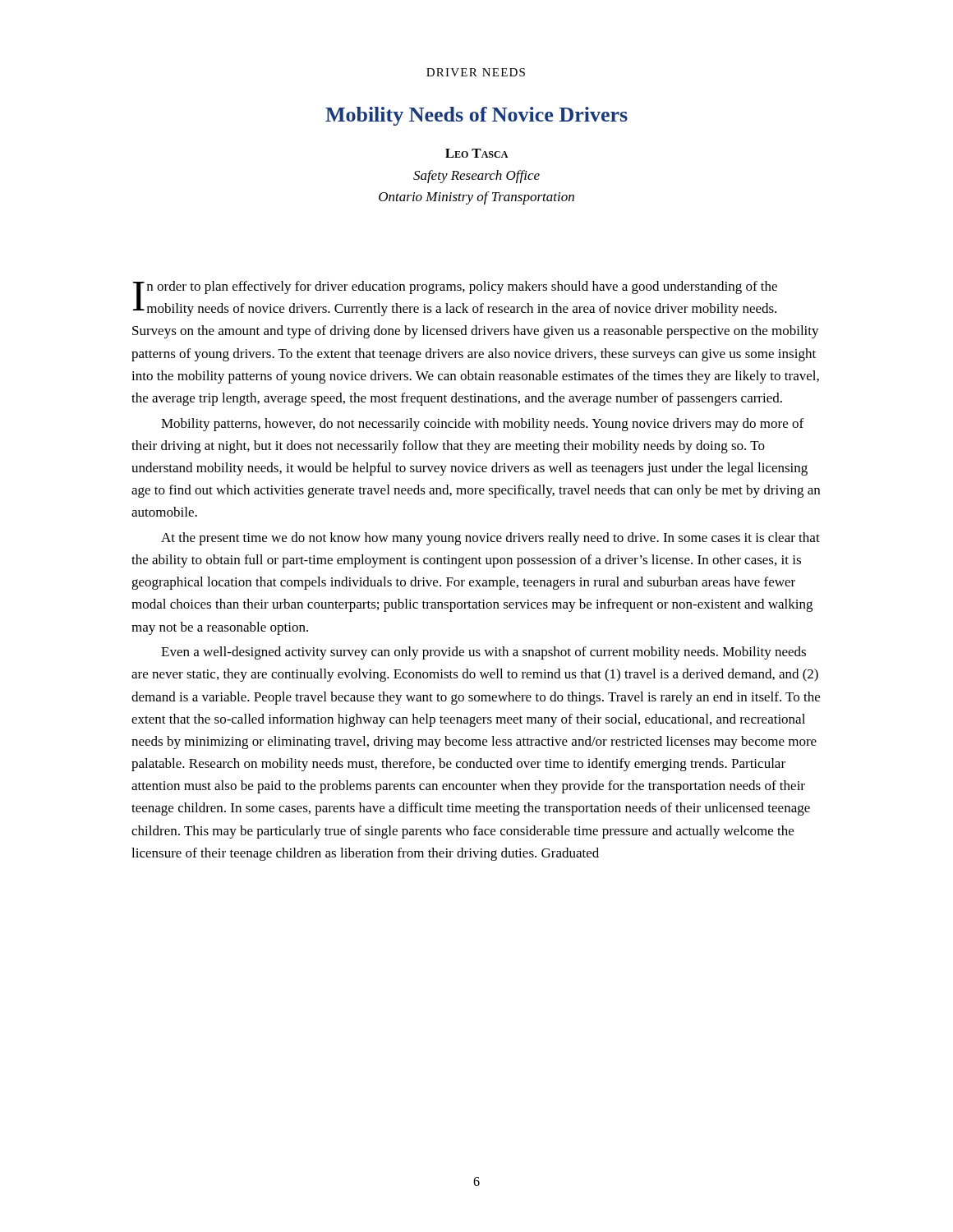Select the text block starting "Mobility Needs of Novice Drivers"
Viewport: 953px width, 1232px height.
coord(476,115)
